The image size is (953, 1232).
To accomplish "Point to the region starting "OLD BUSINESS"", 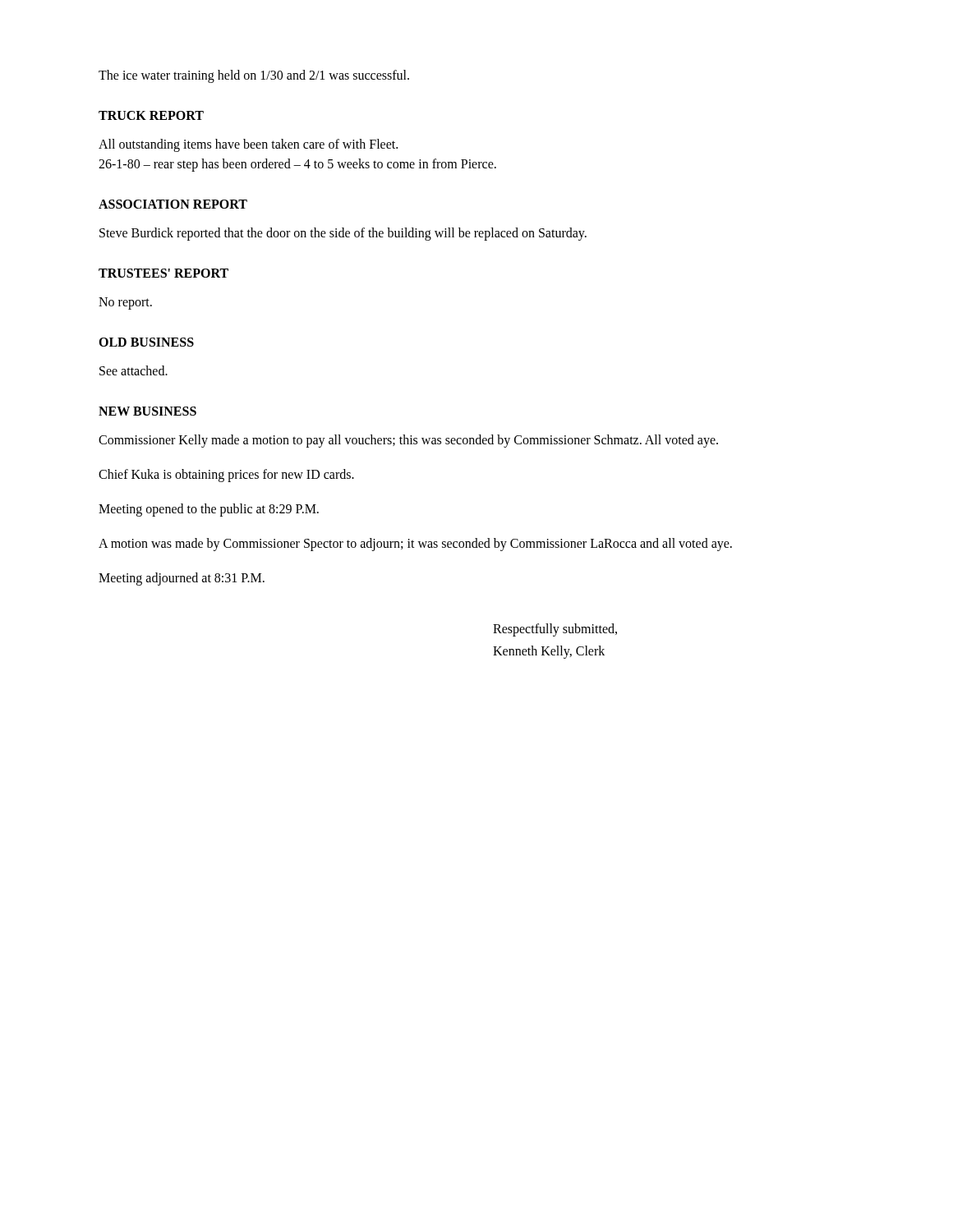I will [146, 342].
